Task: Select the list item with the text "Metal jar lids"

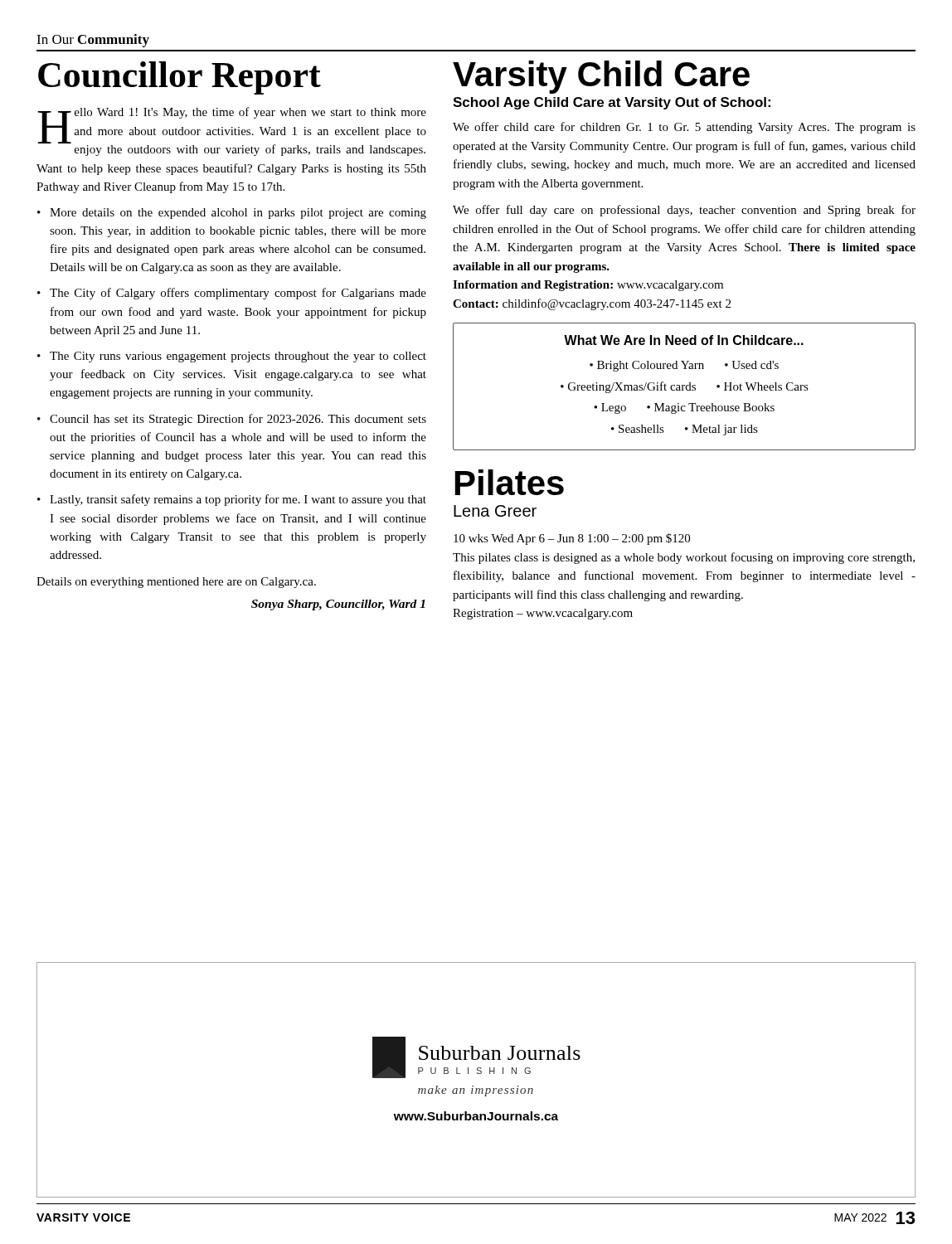Action: [721, 428]
